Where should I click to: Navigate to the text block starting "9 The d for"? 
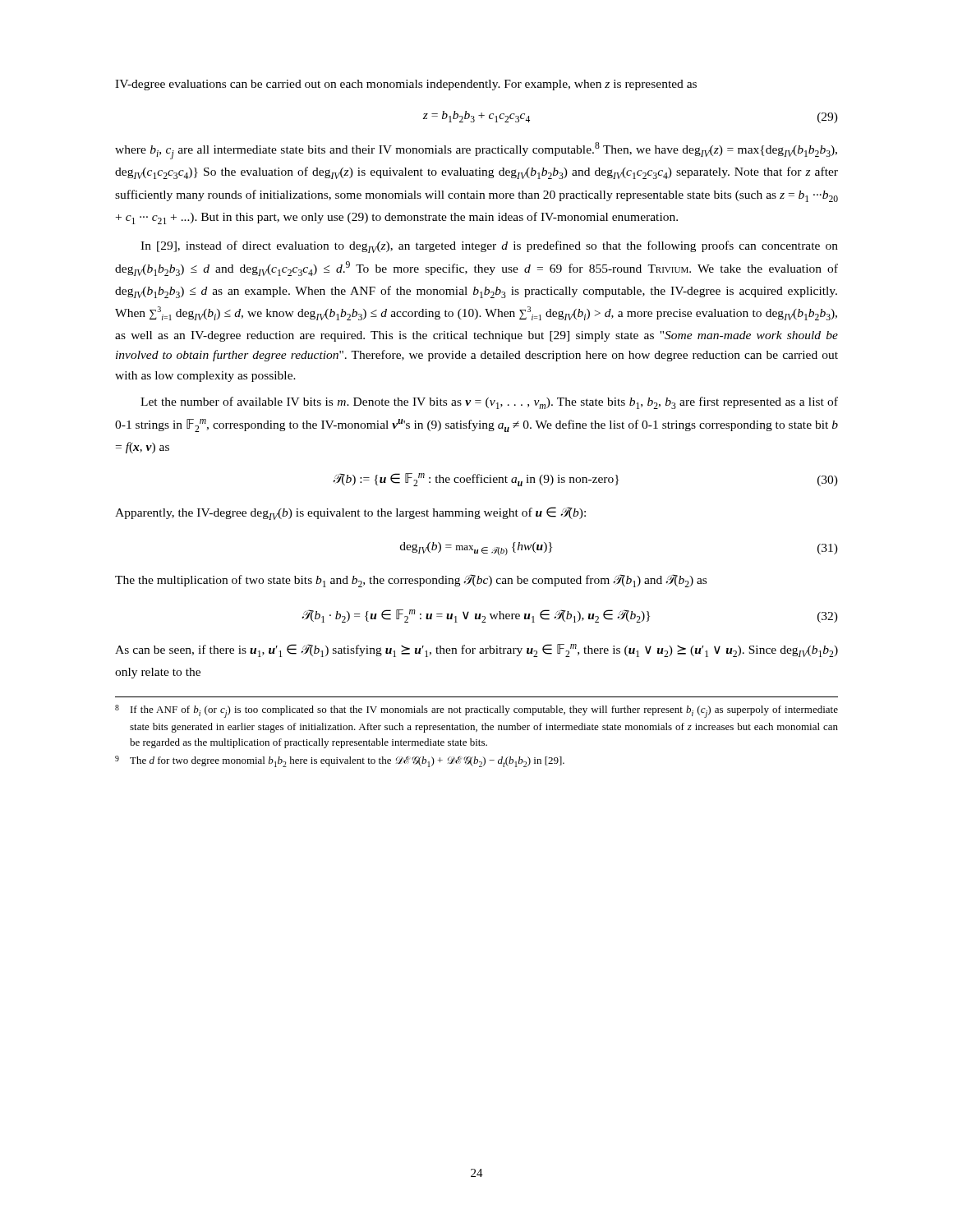pyautogui.click(x=476, y=762)
